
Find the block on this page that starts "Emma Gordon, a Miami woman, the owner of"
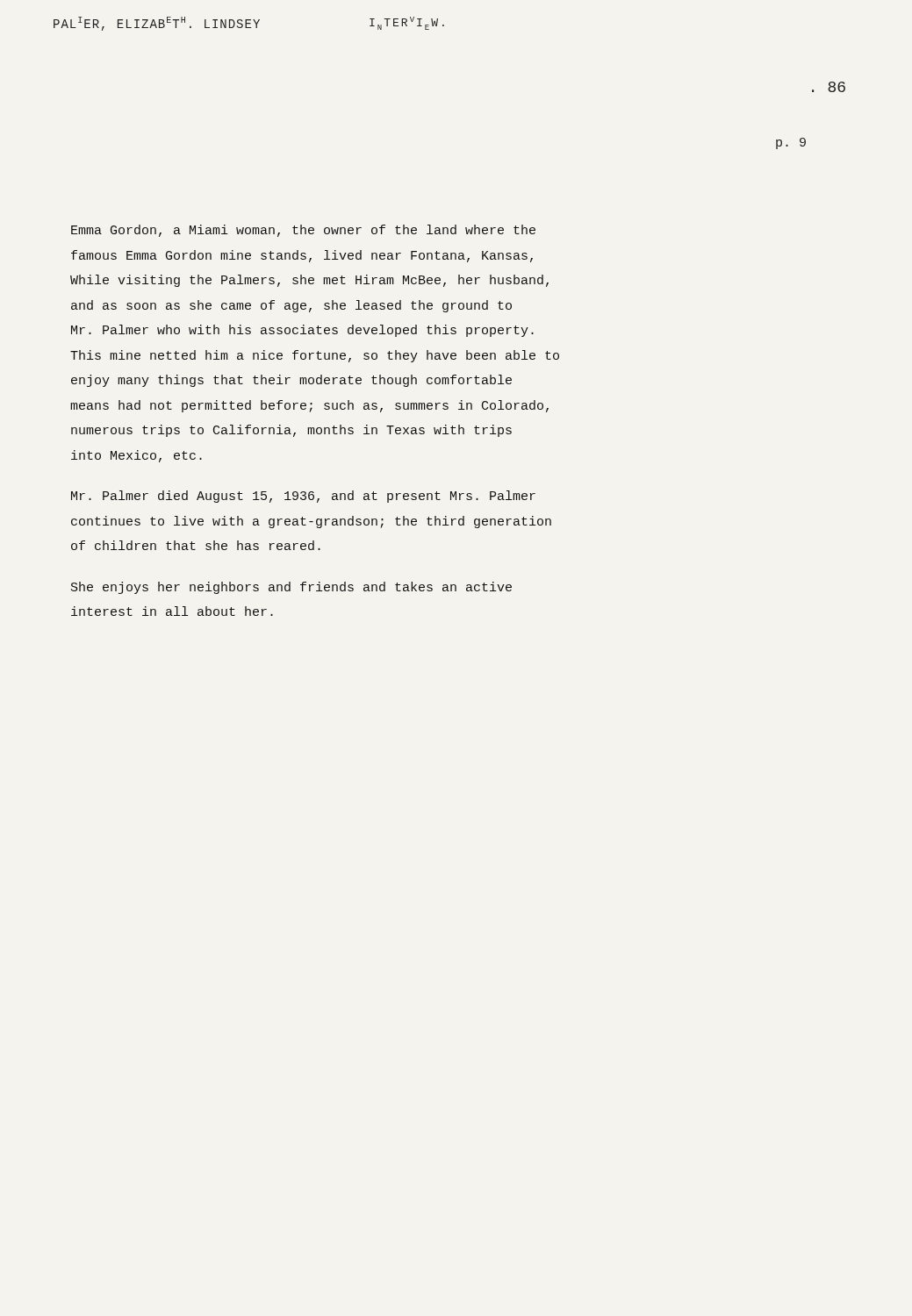(x=456, y=423)
